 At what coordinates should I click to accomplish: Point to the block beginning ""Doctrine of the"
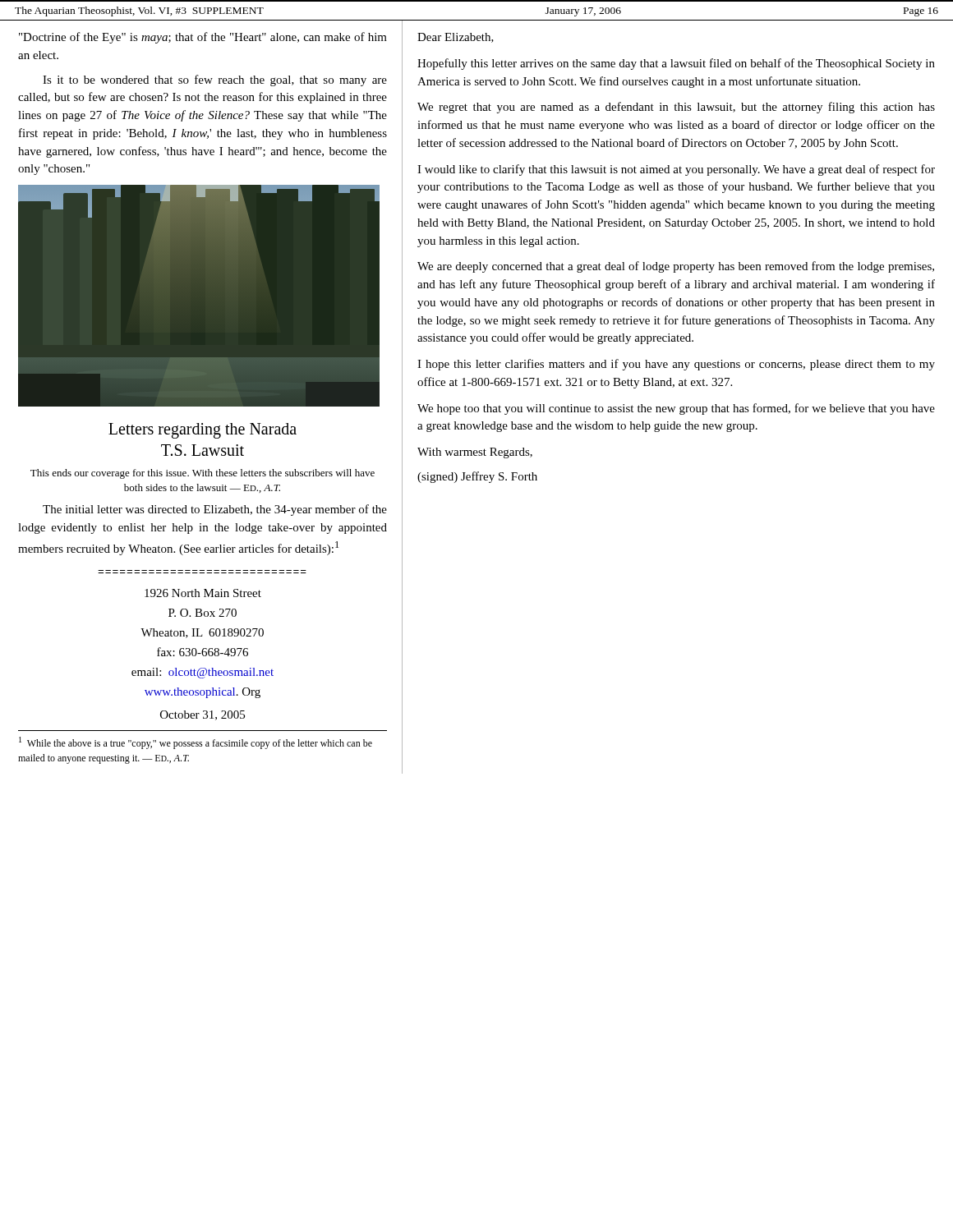(203, 47)
